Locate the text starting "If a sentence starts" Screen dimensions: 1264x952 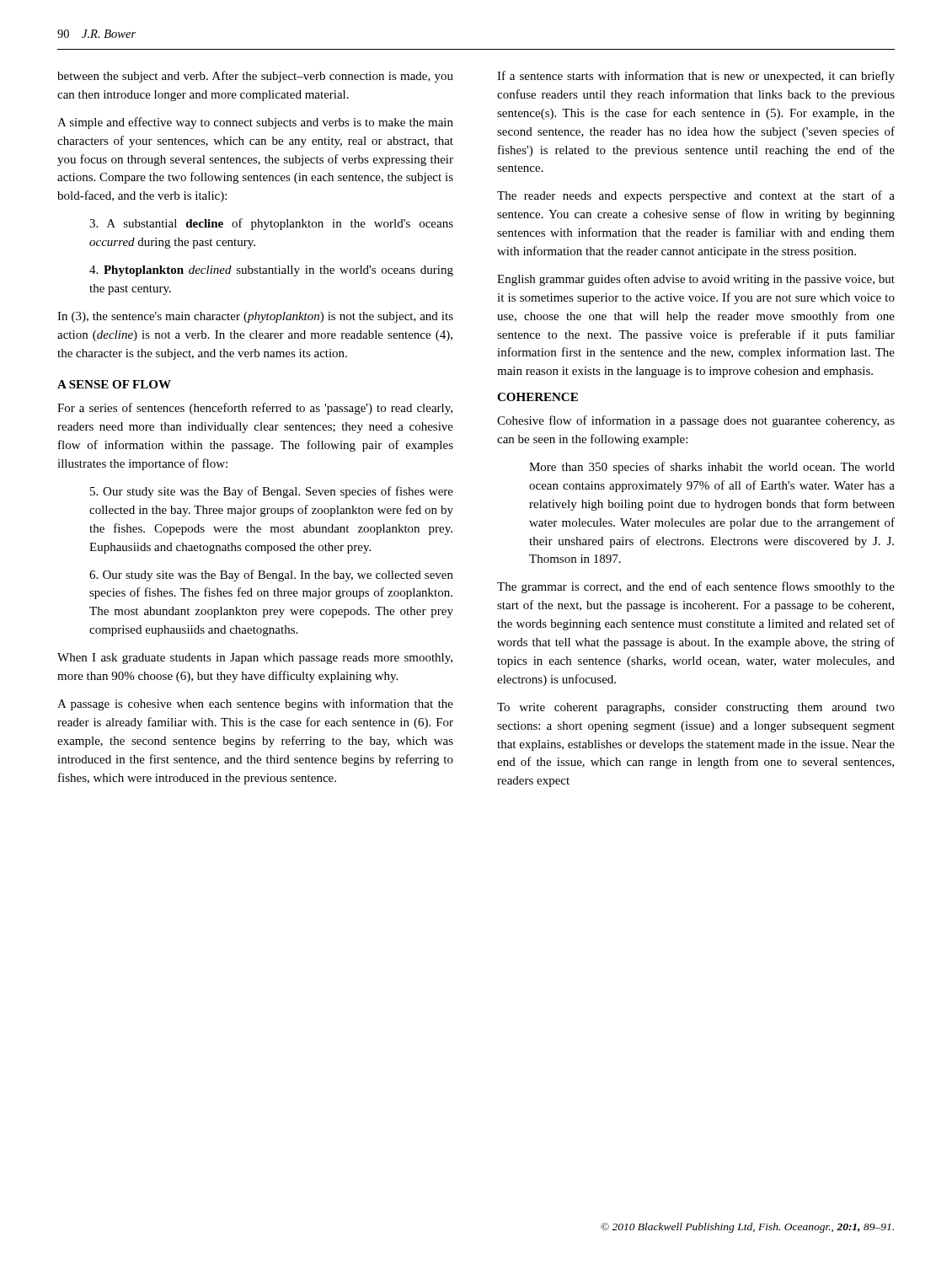(696, 122)
